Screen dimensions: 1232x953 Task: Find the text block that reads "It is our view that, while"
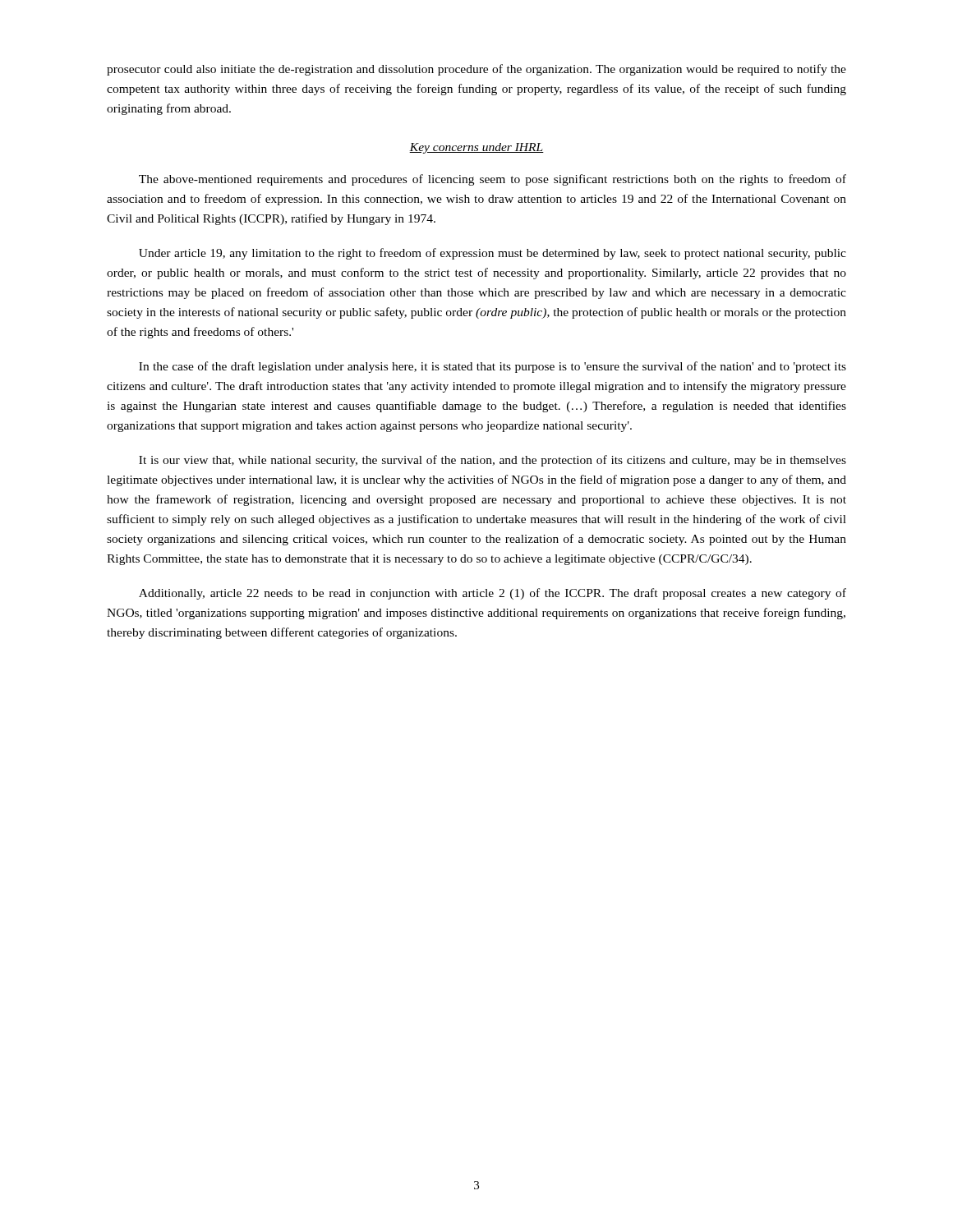coord(476,509)
